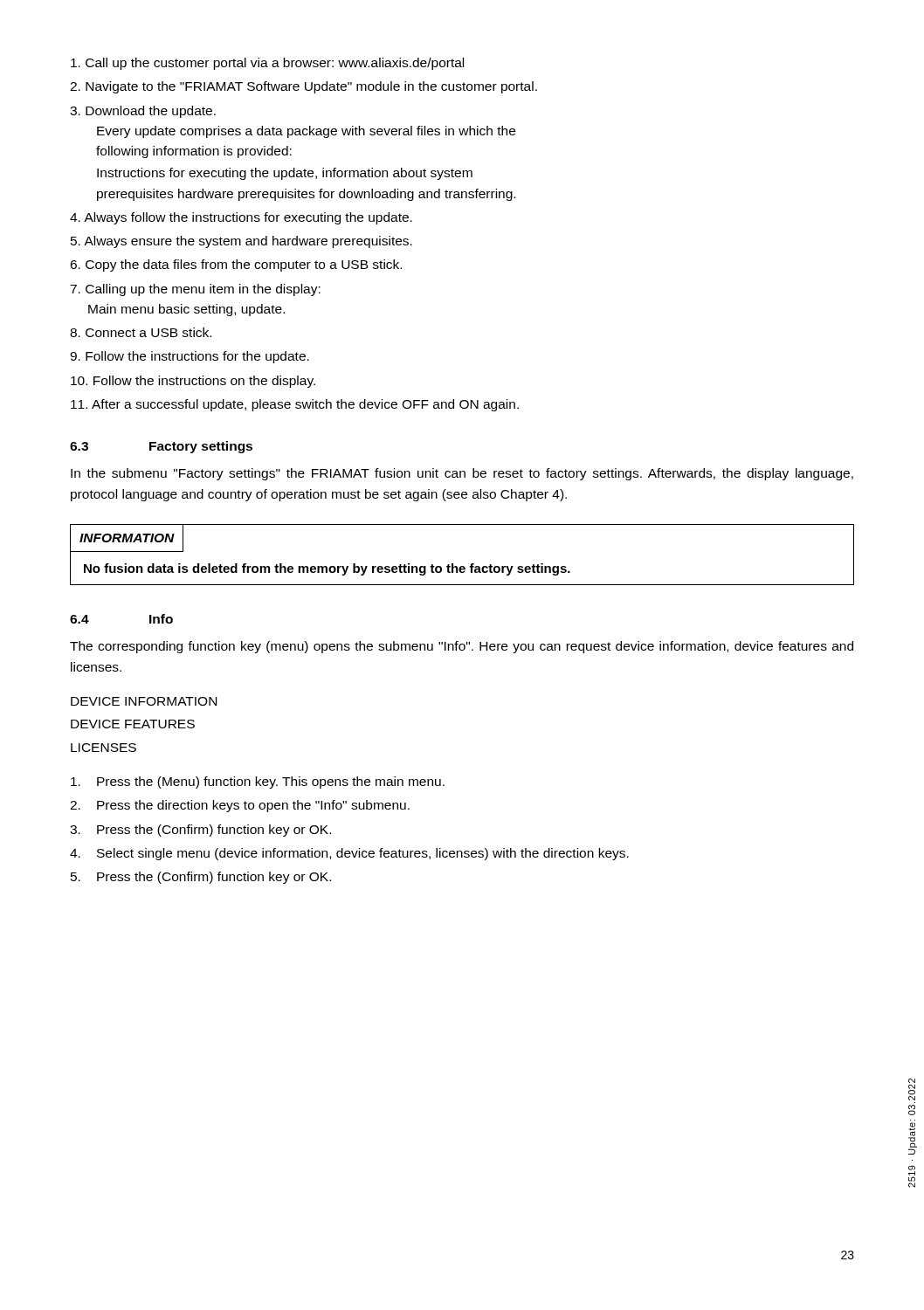924x1310 pixels.
Task: Click on the list item that reads "5. Always ensure the system and"
Action: tap(241, 241)
